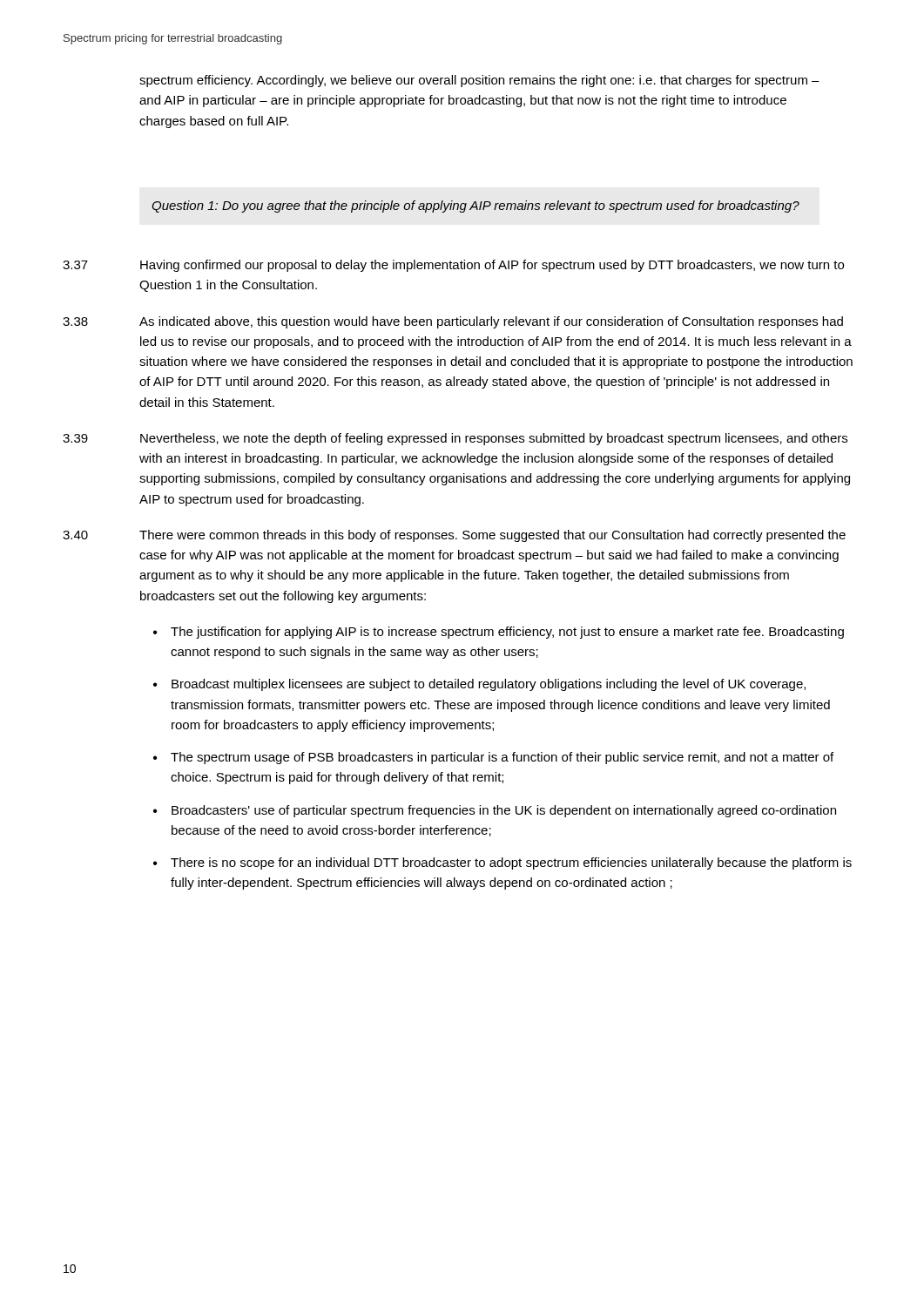Point to the block beginning "40 There were common"
The width and height of the screenshot is (924, 1307).
(x=462, y=565)
